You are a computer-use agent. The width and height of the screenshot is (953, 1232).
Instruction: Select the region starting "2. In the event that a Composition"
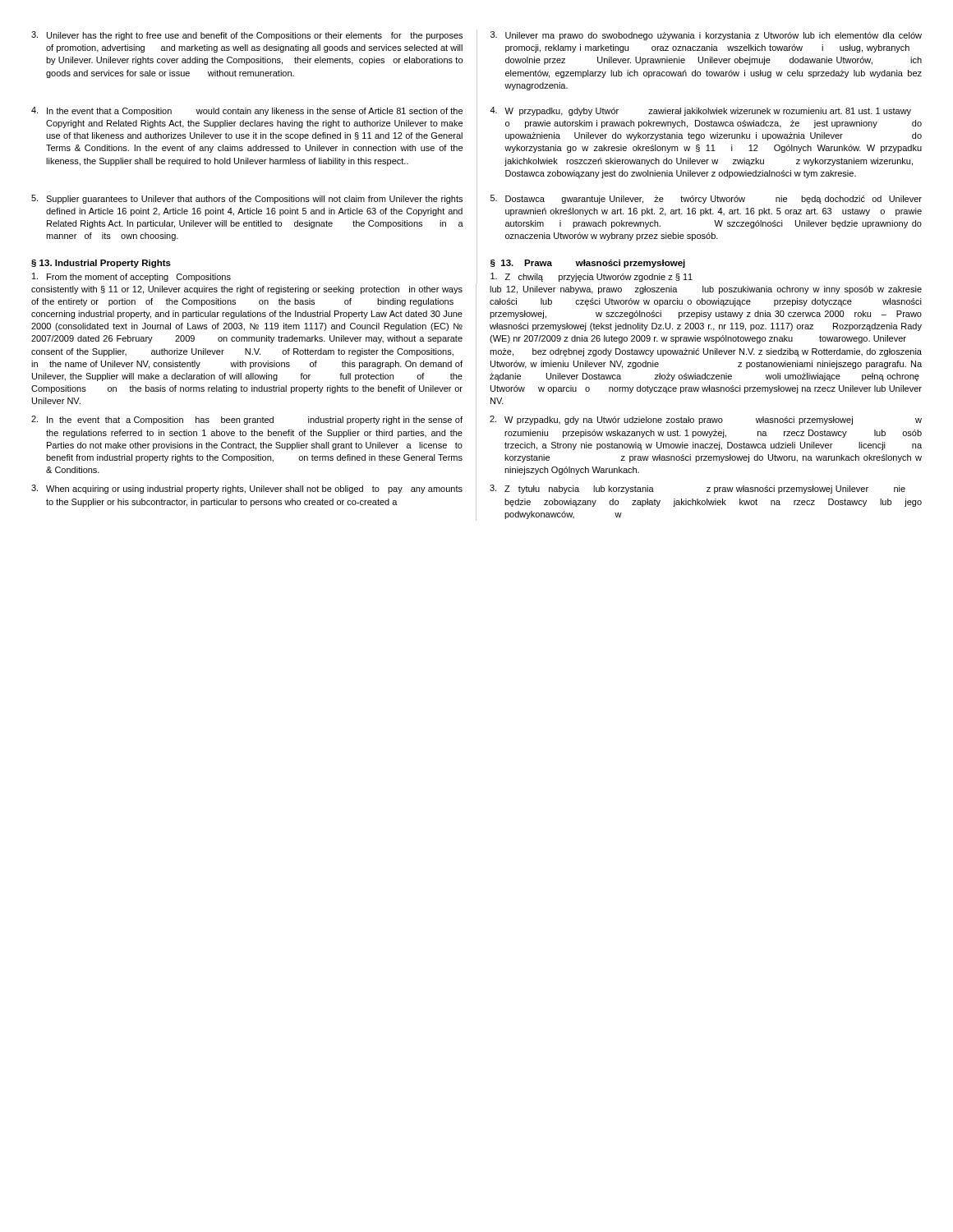(247, 445)
